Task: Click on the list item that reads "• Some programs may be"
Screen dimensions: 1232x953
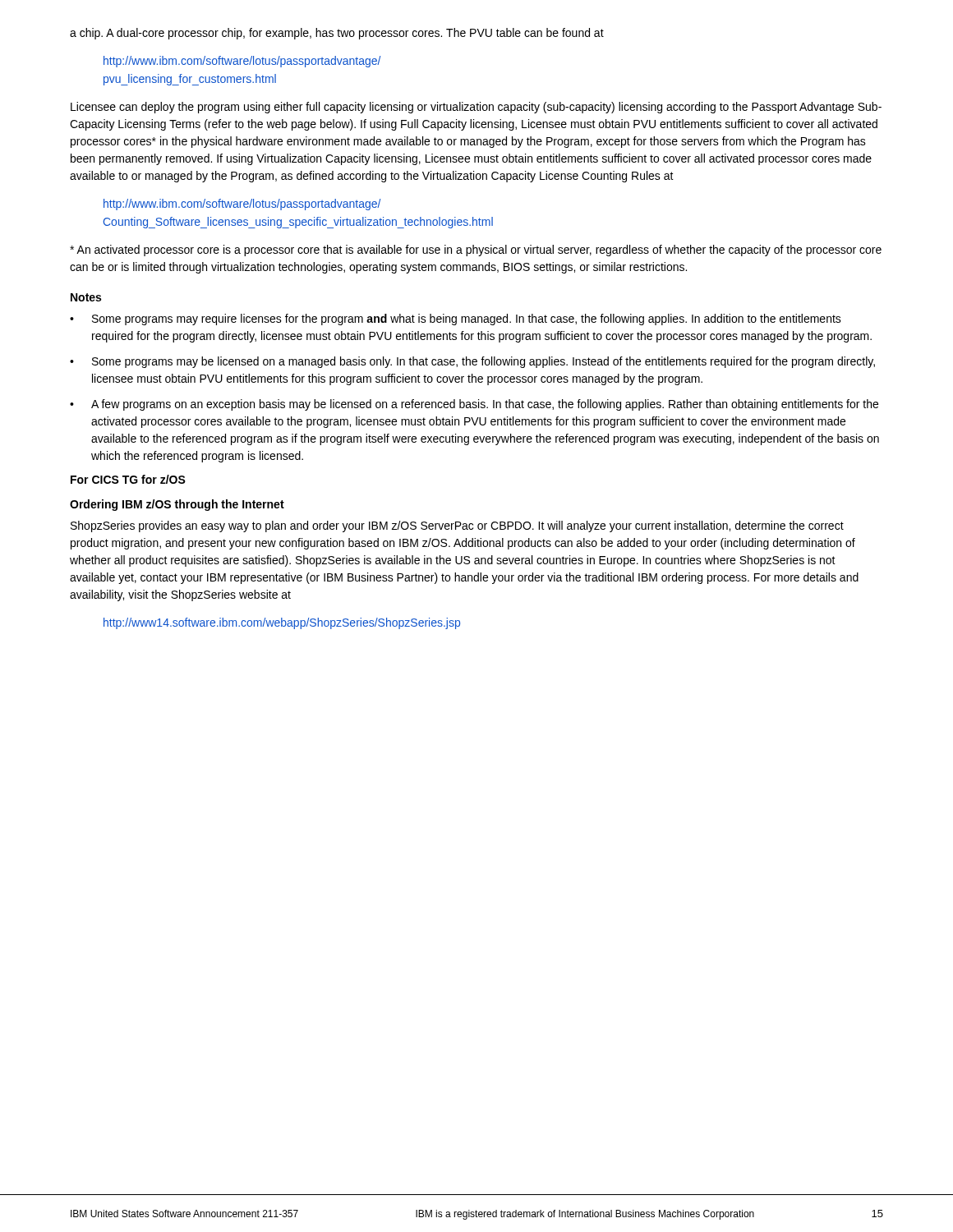Action: click(476, 370)
